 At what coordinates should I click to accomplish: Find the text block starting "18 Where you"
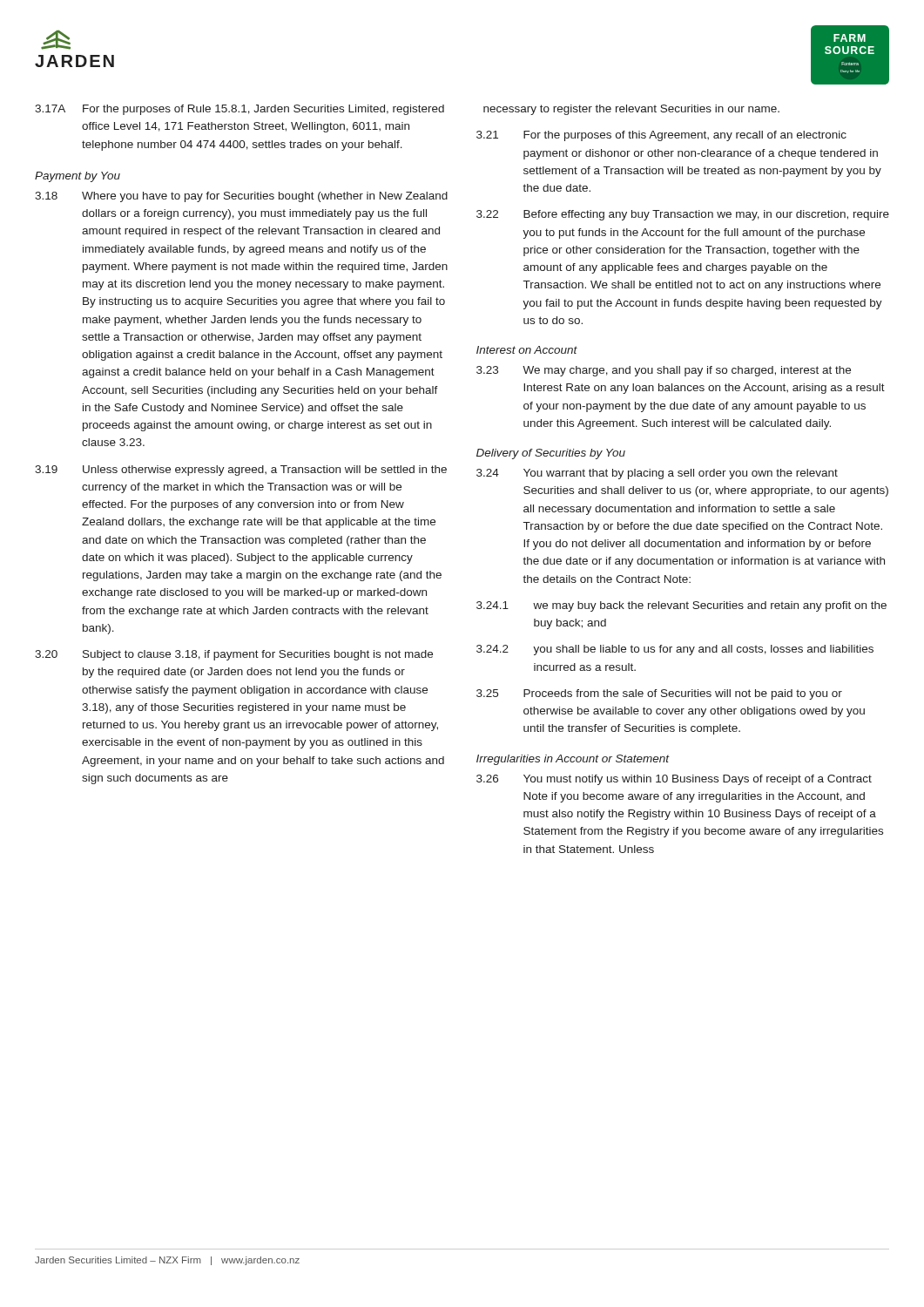point(241,319)
